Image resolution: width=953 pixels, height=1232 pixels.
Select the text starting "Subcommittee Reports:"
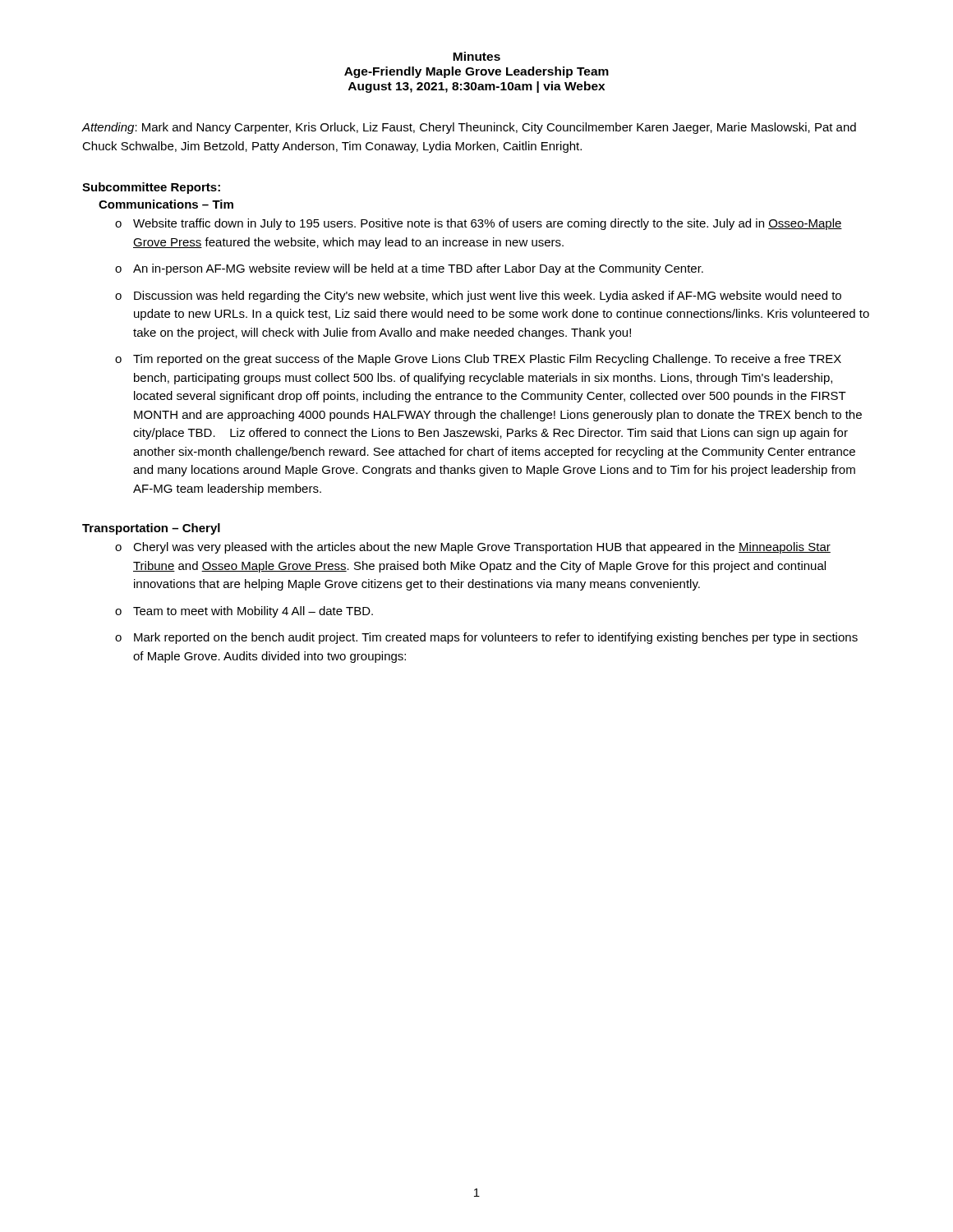point(152,187)
